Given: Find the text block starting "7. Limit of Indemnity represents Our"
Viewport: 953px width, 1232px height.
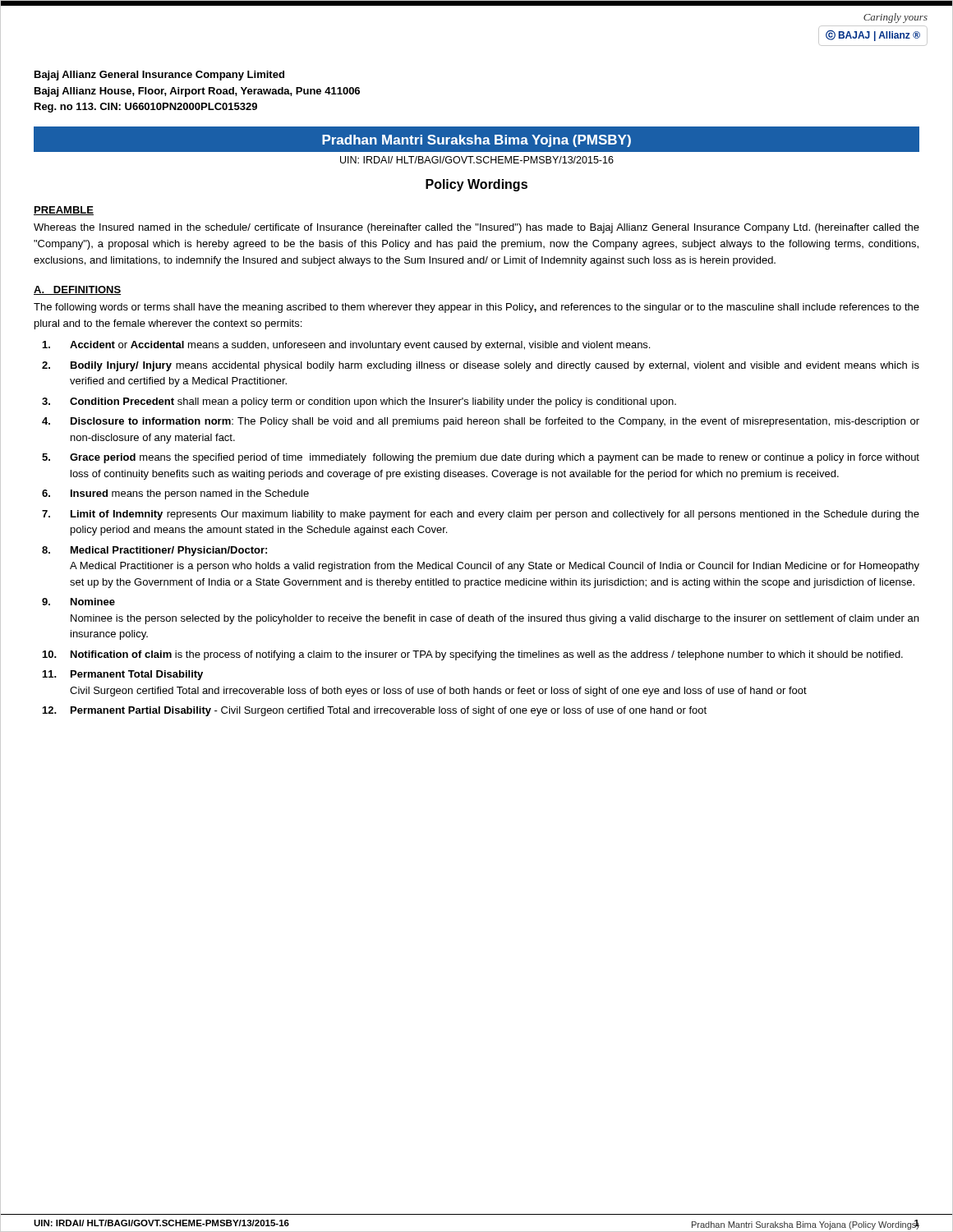Looking at the screenshot, I should click(481, 522).
